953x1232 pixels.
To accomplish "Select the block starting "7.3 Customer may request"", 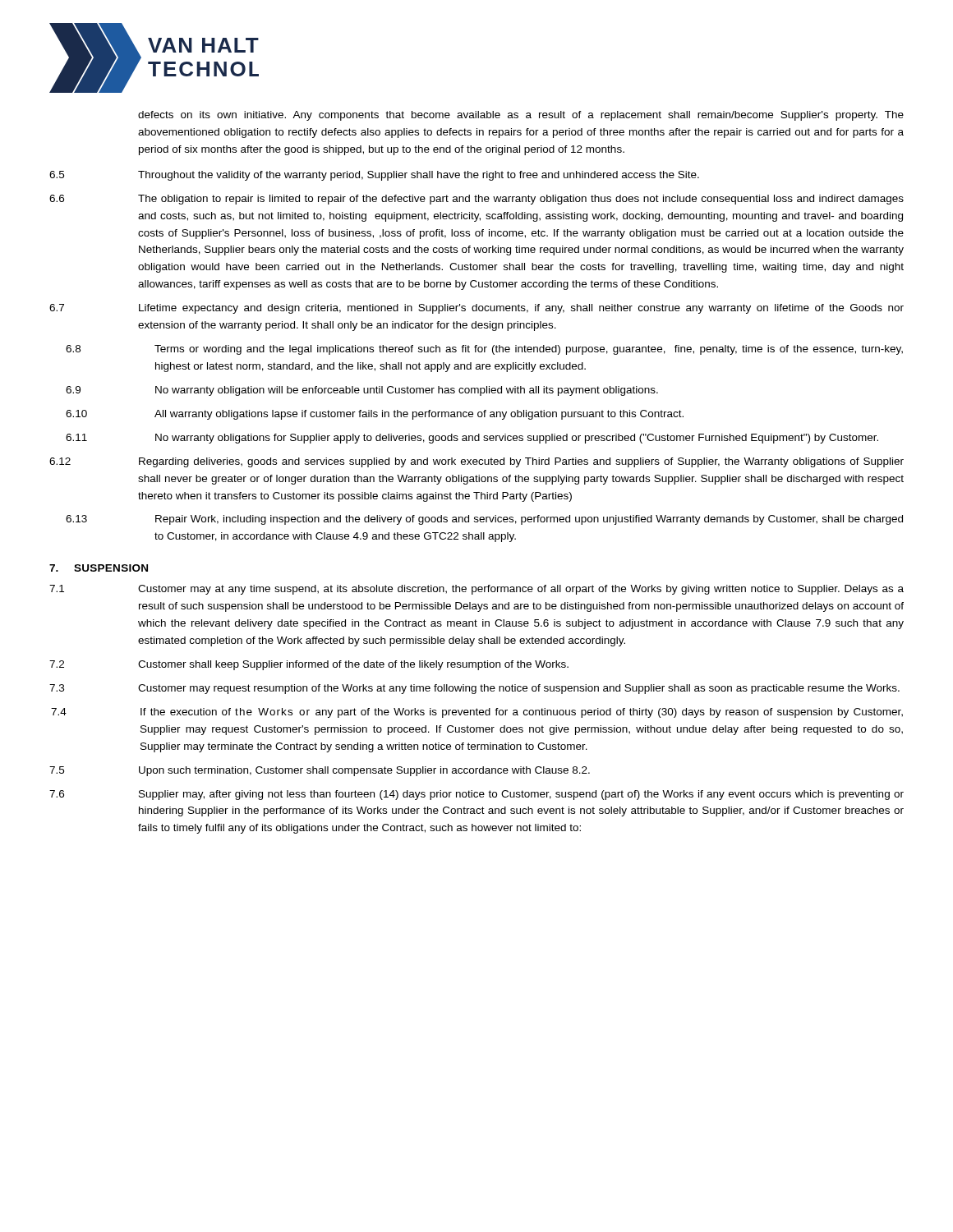I will [x=476, y=689].
